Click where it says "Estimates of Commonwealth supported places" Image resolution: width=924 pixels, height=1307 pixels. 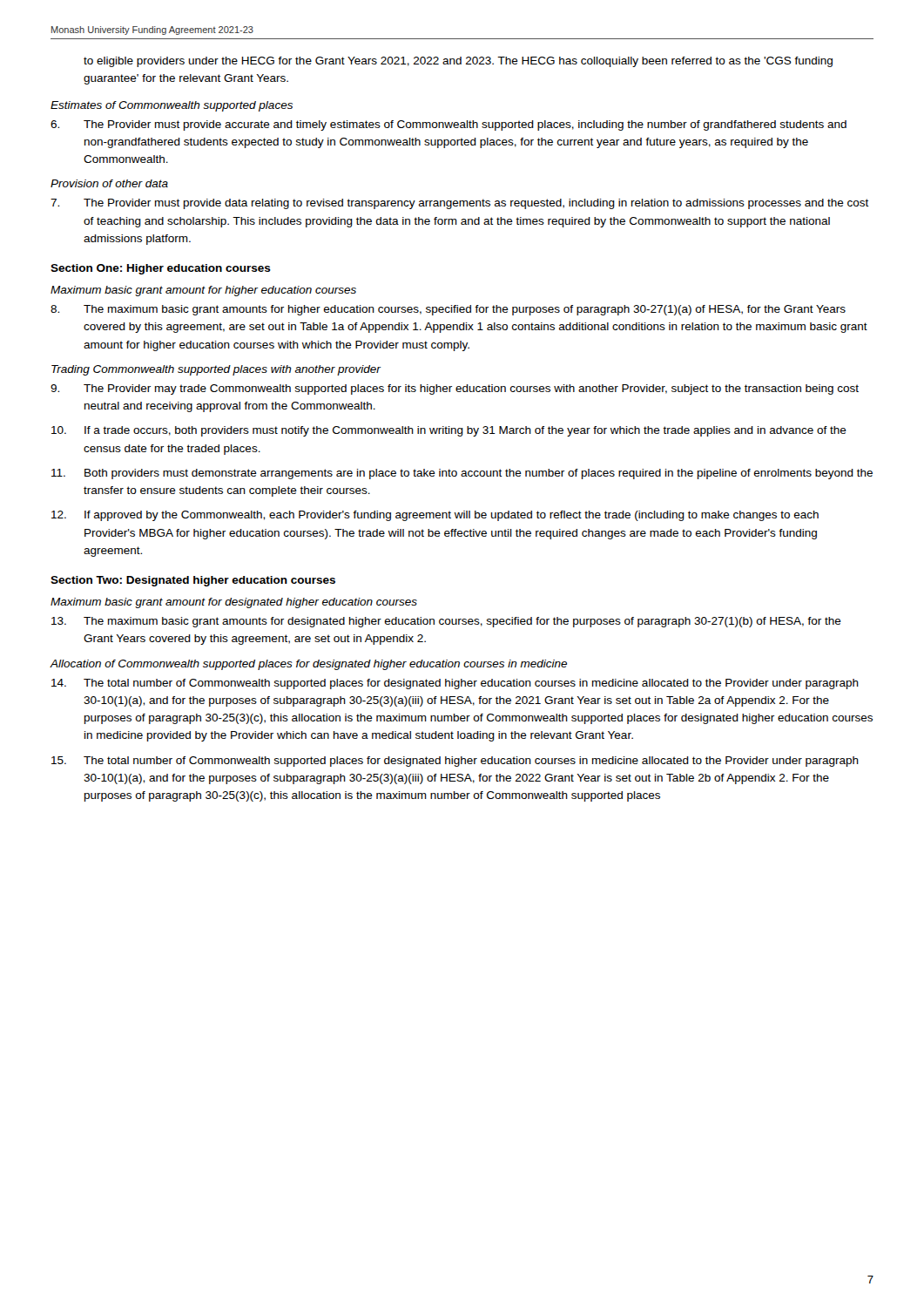(172, 105)
